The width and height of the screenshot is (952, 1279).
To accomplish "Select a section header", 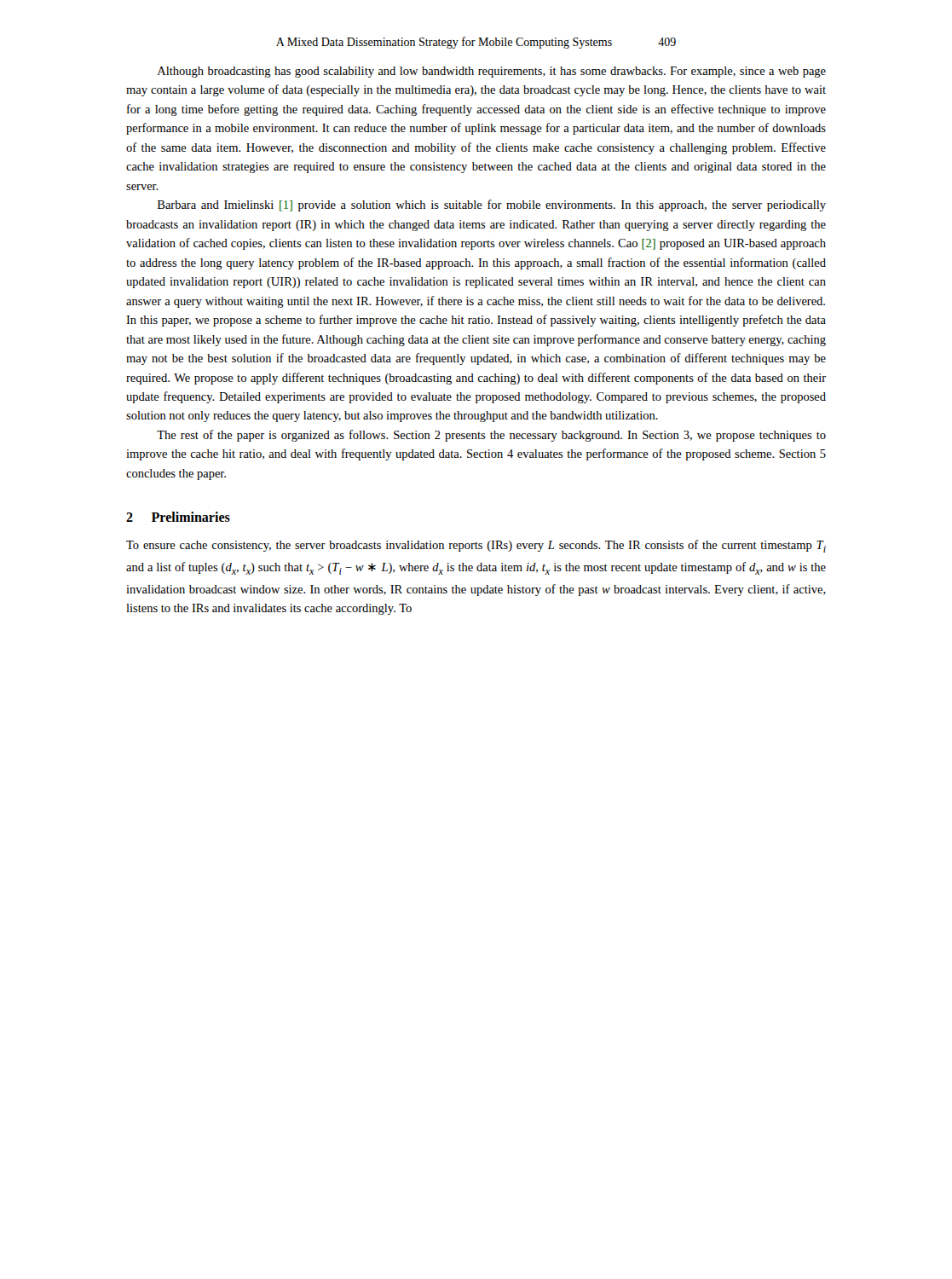I will click(178, 517).
